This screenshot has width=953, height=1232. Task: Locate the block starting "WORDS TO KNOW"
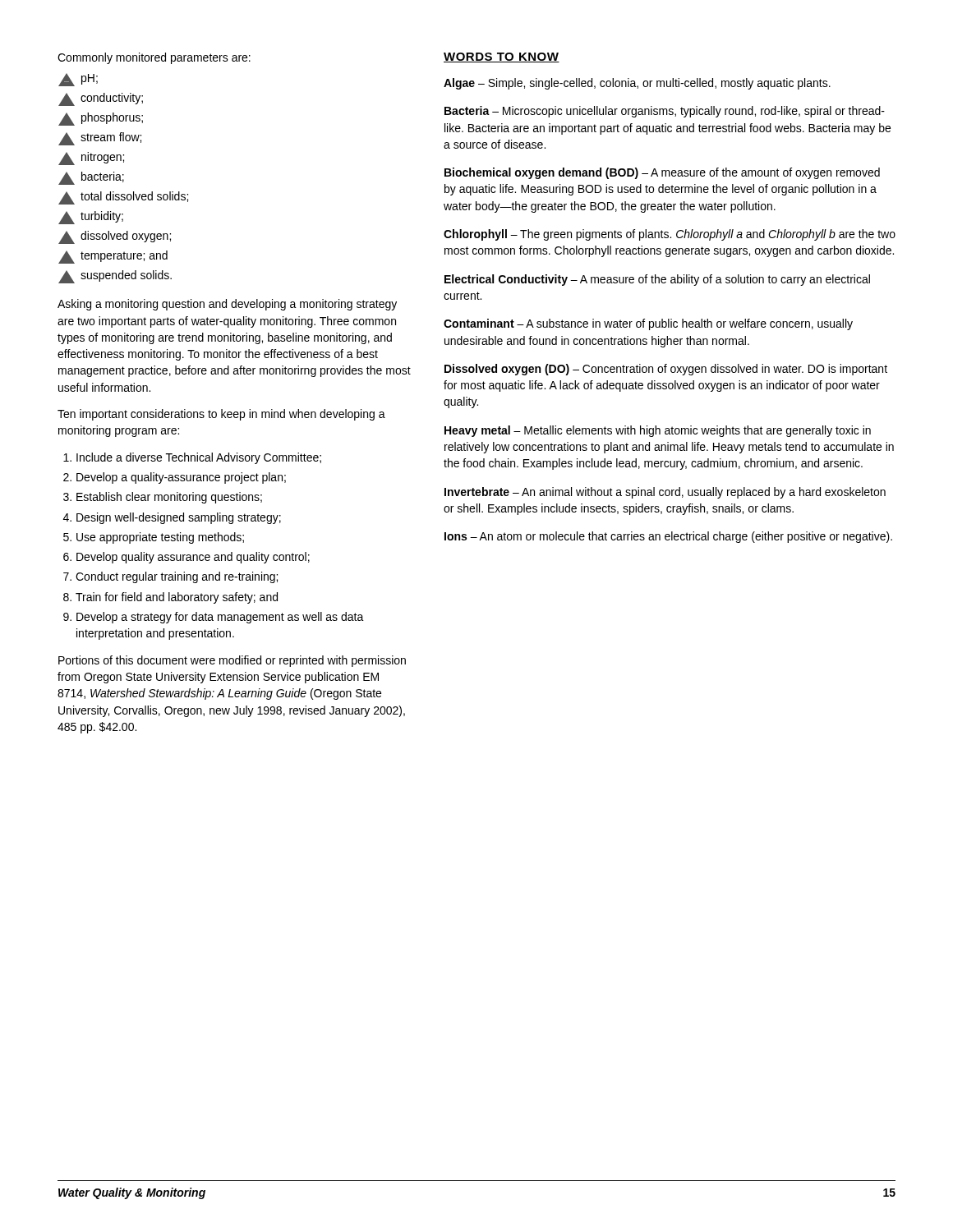pos(501,56)
